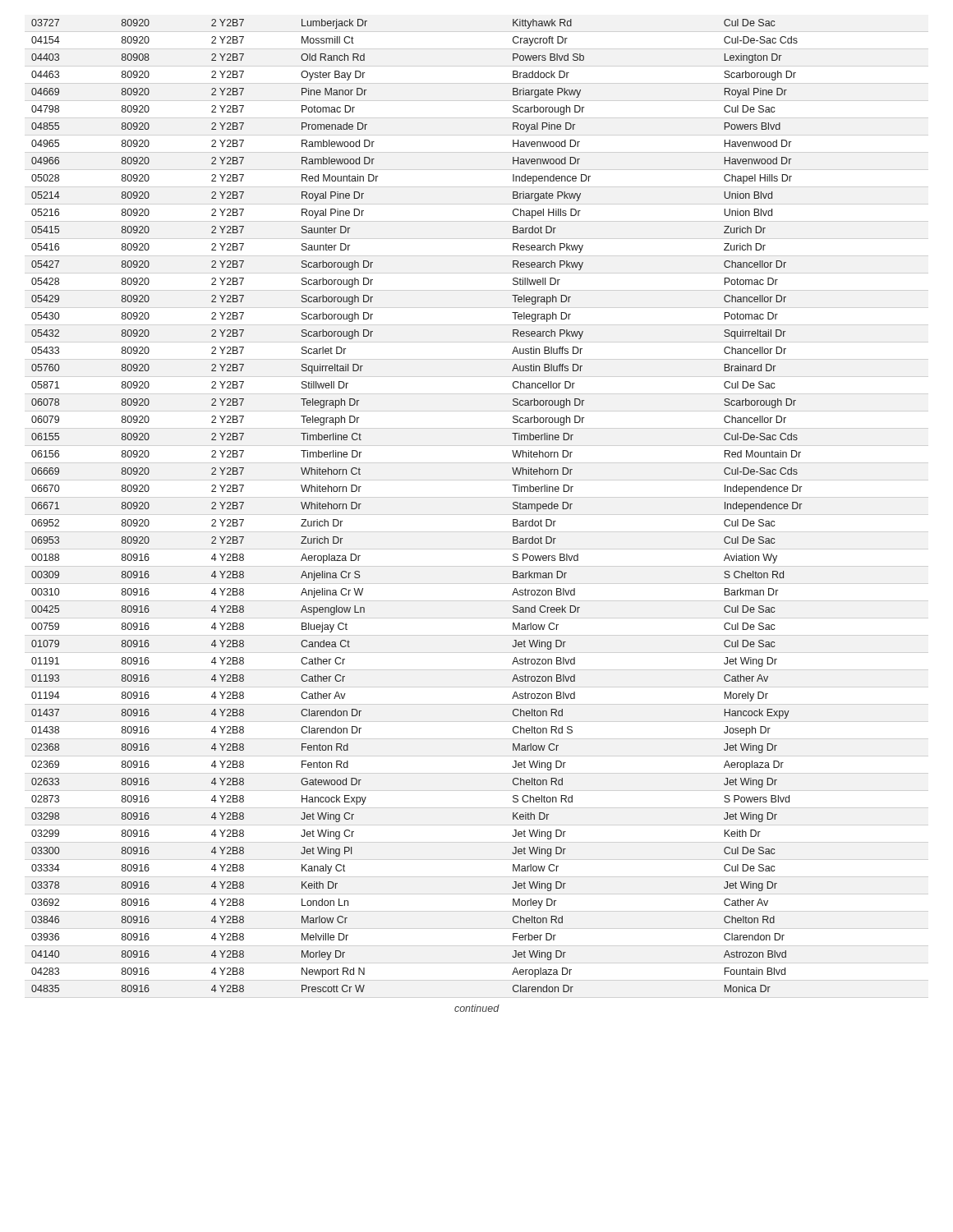Locate the caption
The height and width of the screenshot is (1232, 953).
point(476,1009)
